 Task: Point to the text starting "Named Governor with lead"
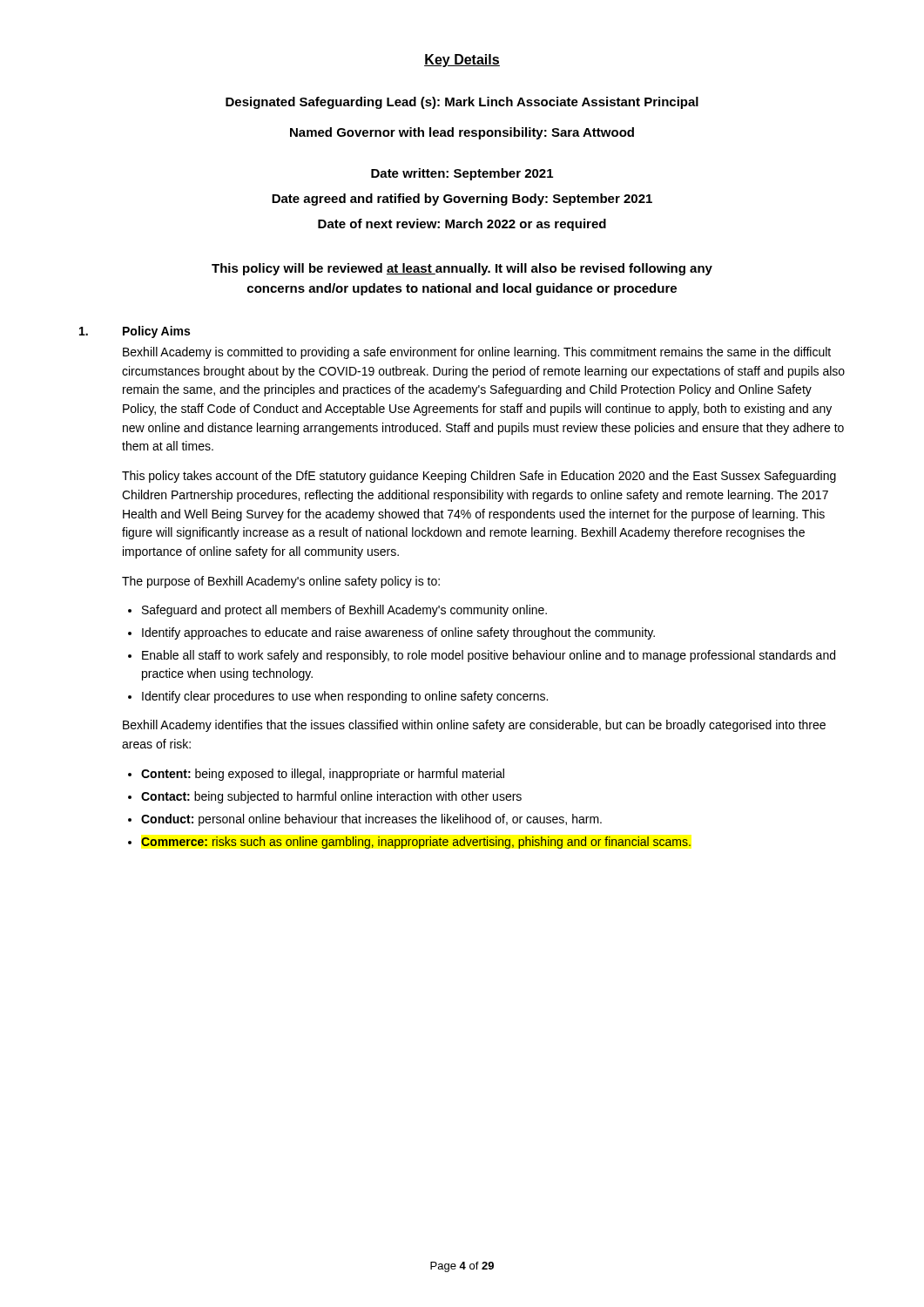click(x=462, y=132)
